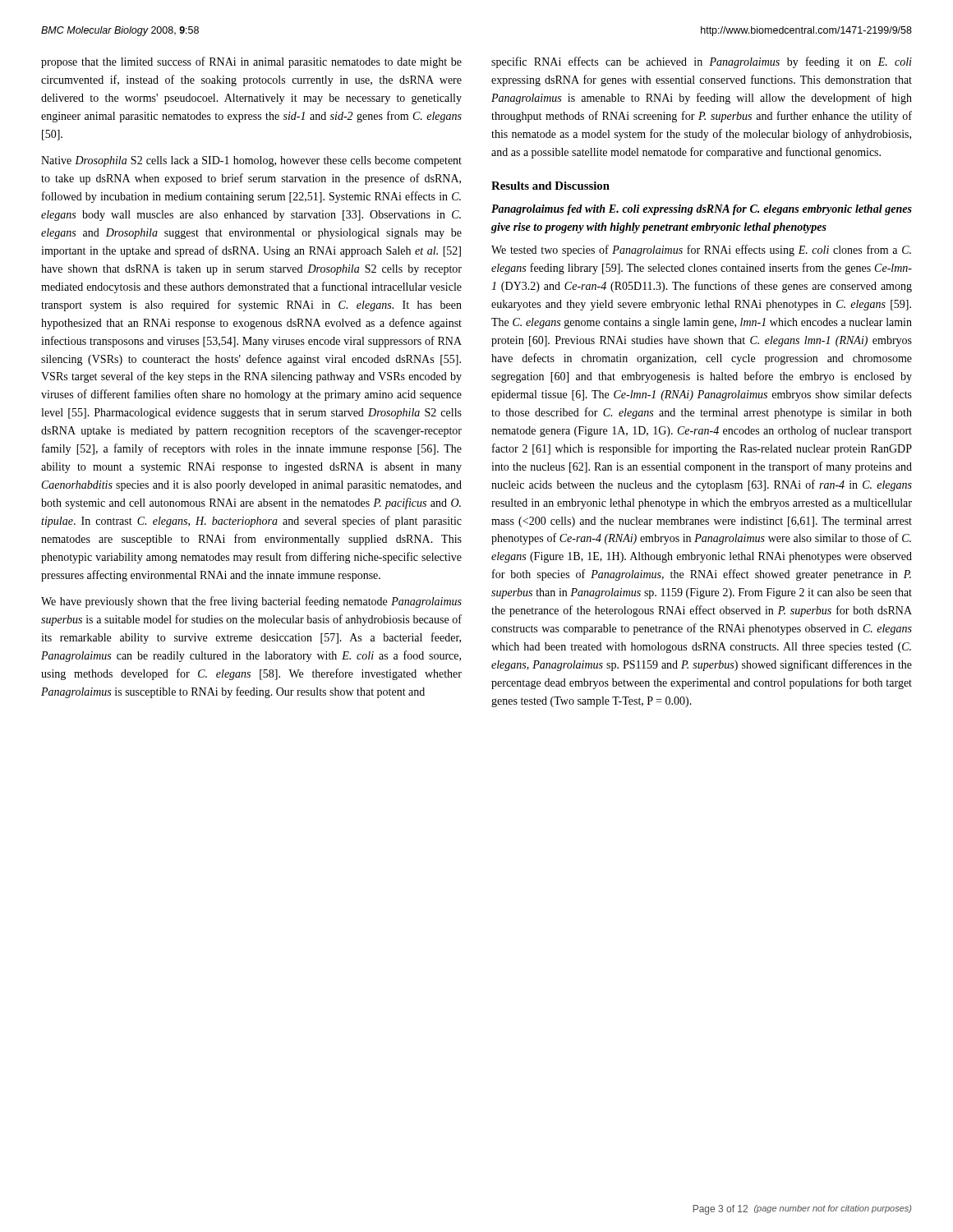Find the passage starting "propose that the limited success of"
The image size is (953, 1232).
(x=251, y=98)
